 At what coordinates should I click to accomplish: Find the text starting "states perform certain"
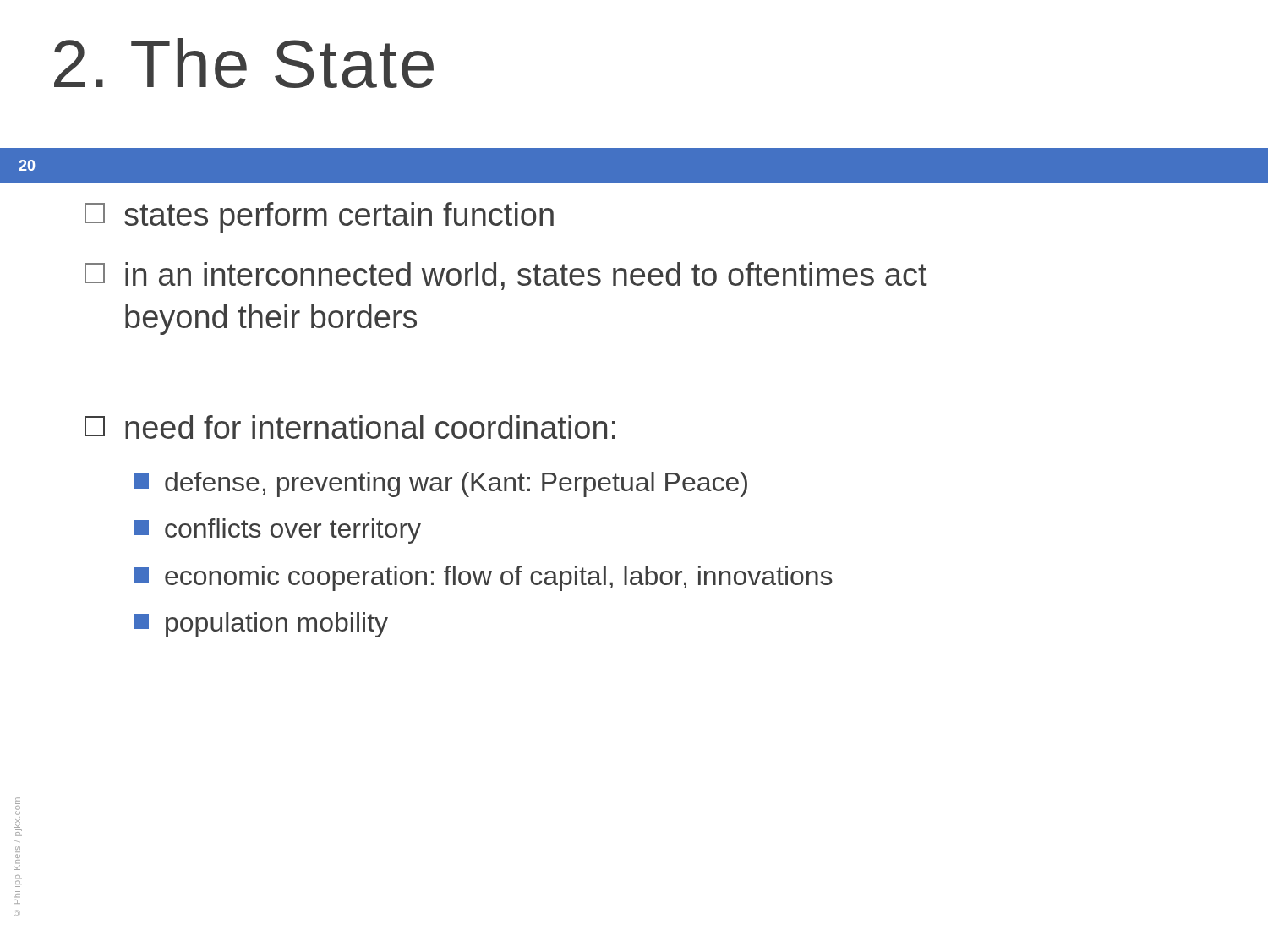click(320, 215)
